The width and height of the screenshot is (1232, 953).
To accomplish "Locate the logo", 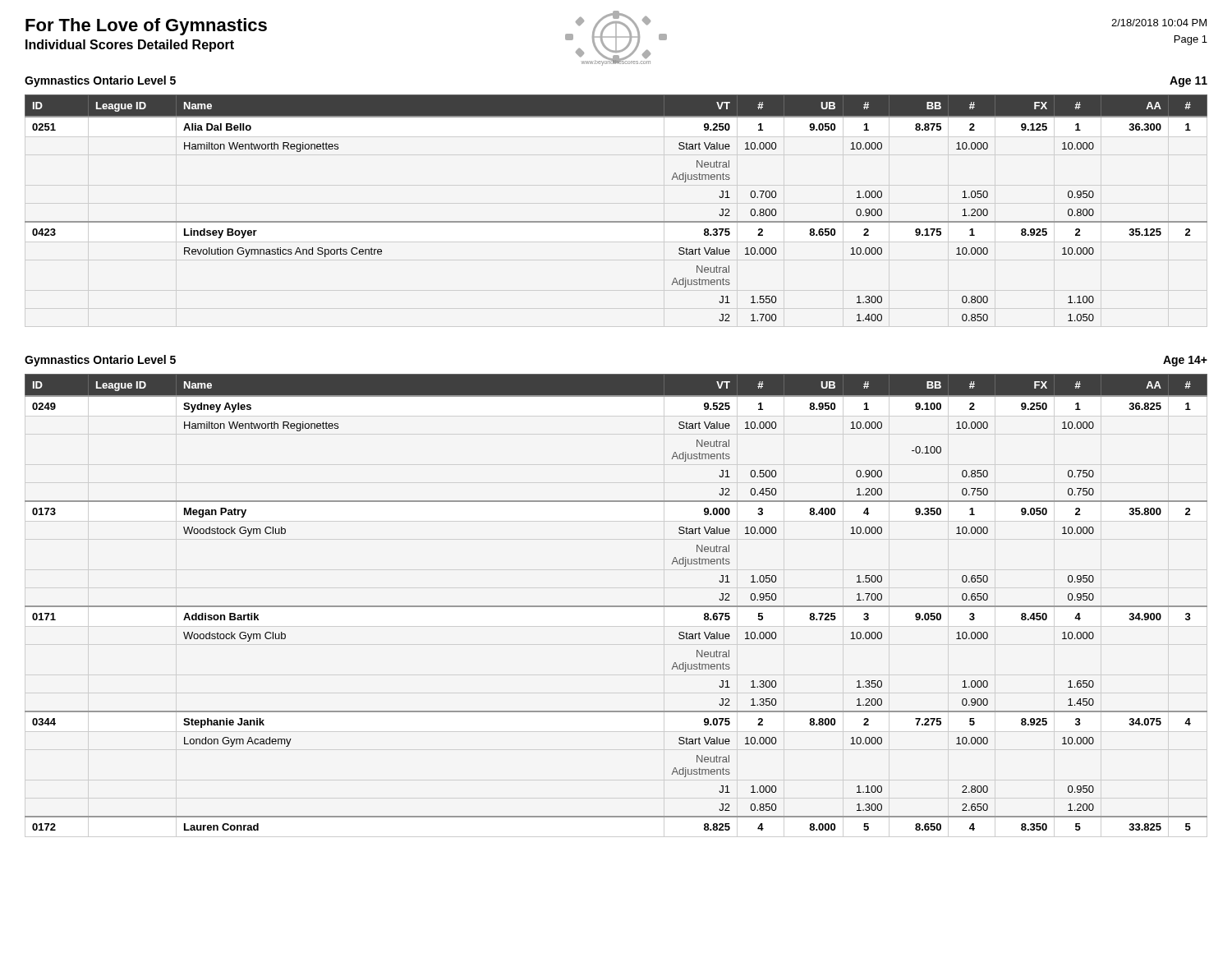I will pyautogui.click(x=616, y=38).
